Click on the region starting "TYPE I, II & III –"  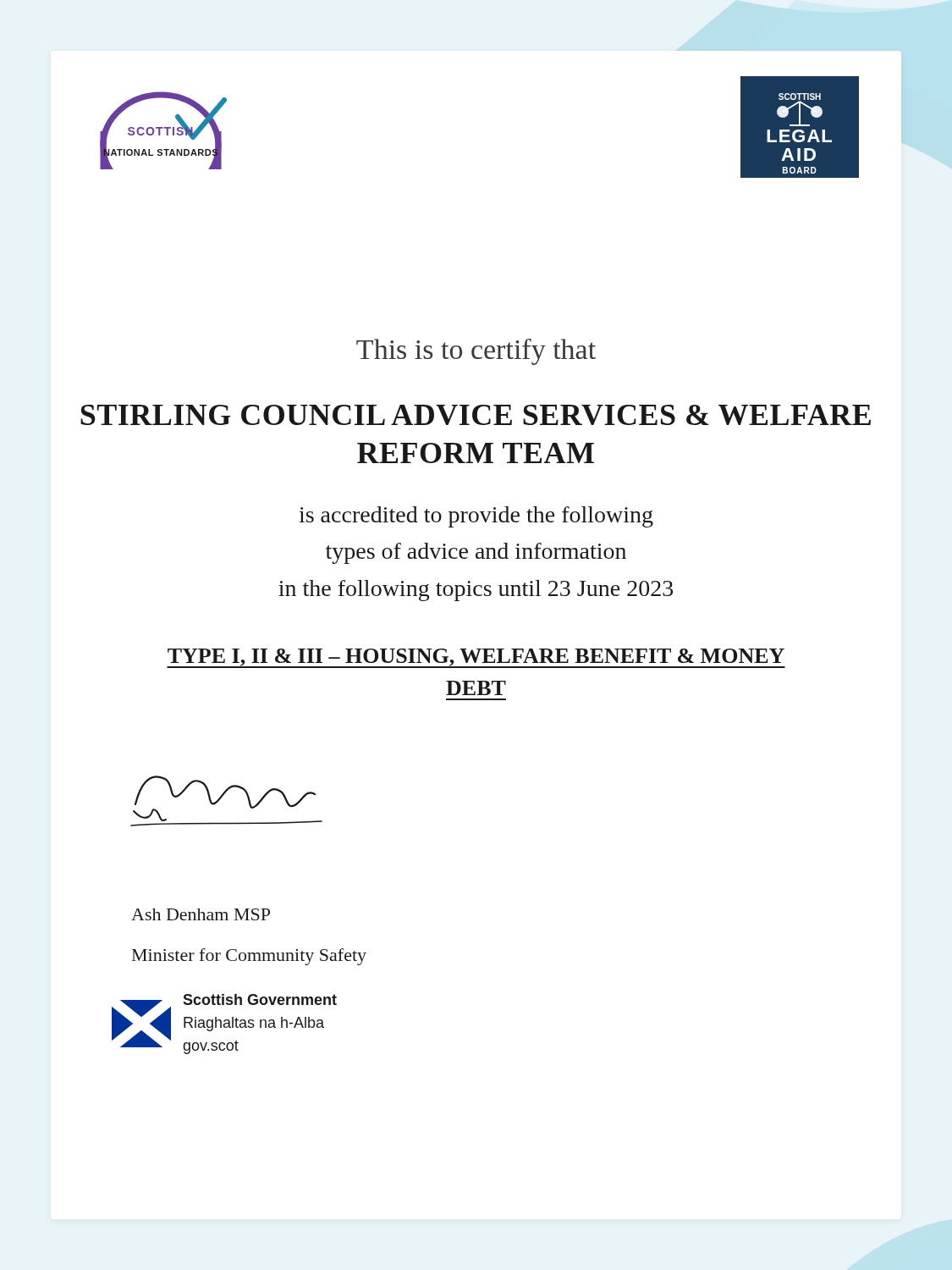476,672
